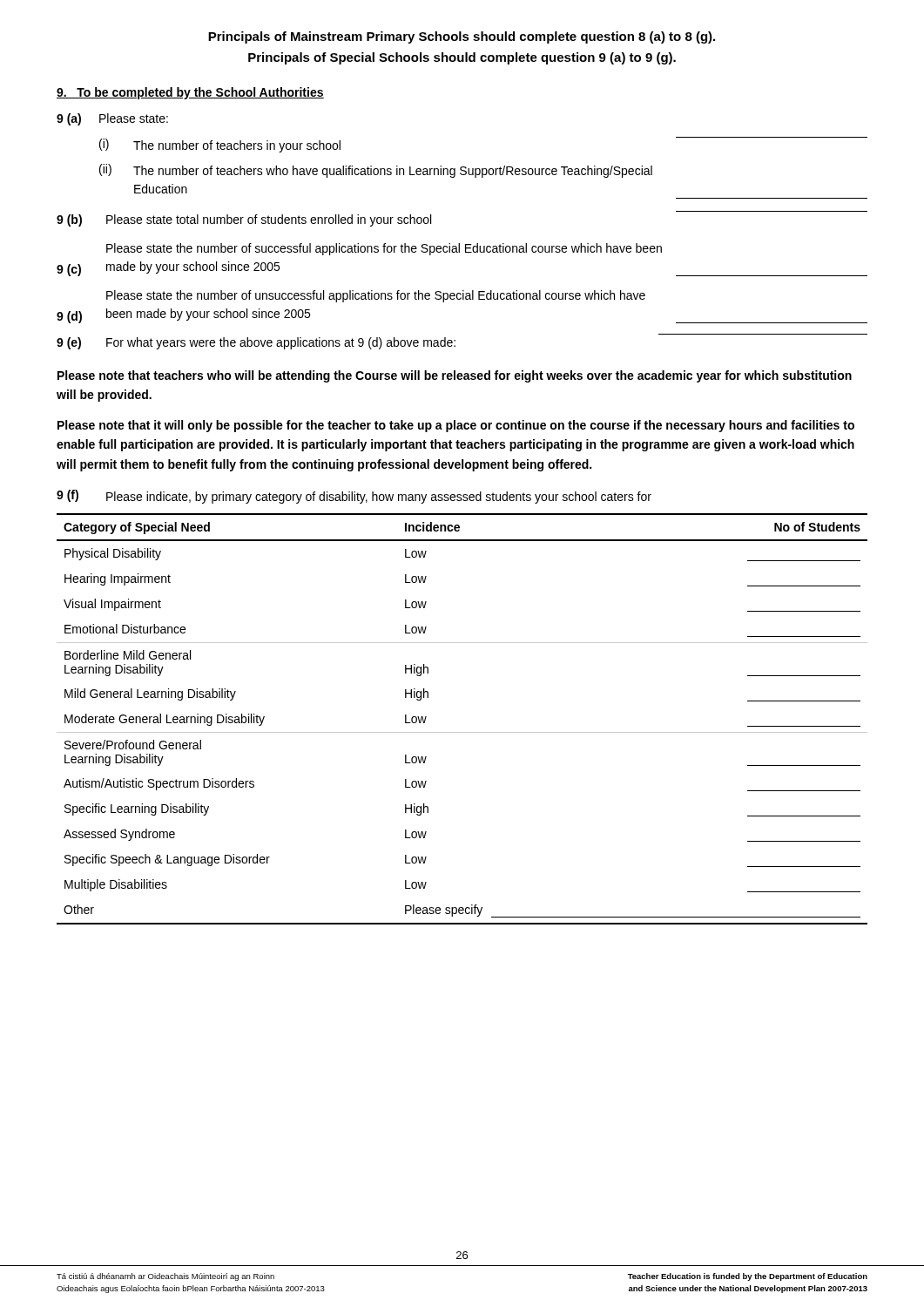The width and height of the screenshot is (924, 1307).
Task: Click on the text block that says "Please note that teachers"
Action: [x=454, y=385]
